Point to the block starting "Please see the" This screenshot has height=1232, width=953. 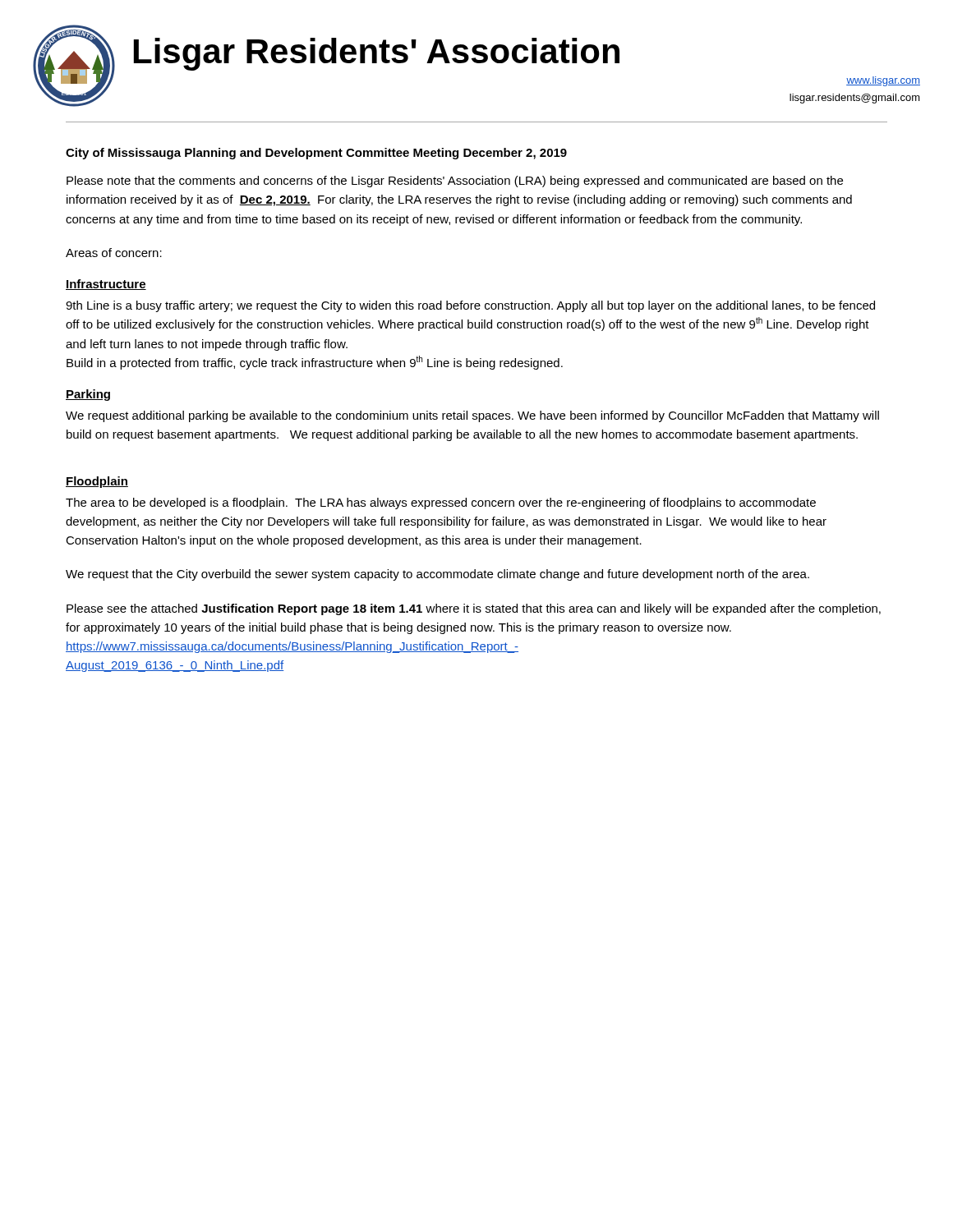[474, 636]
